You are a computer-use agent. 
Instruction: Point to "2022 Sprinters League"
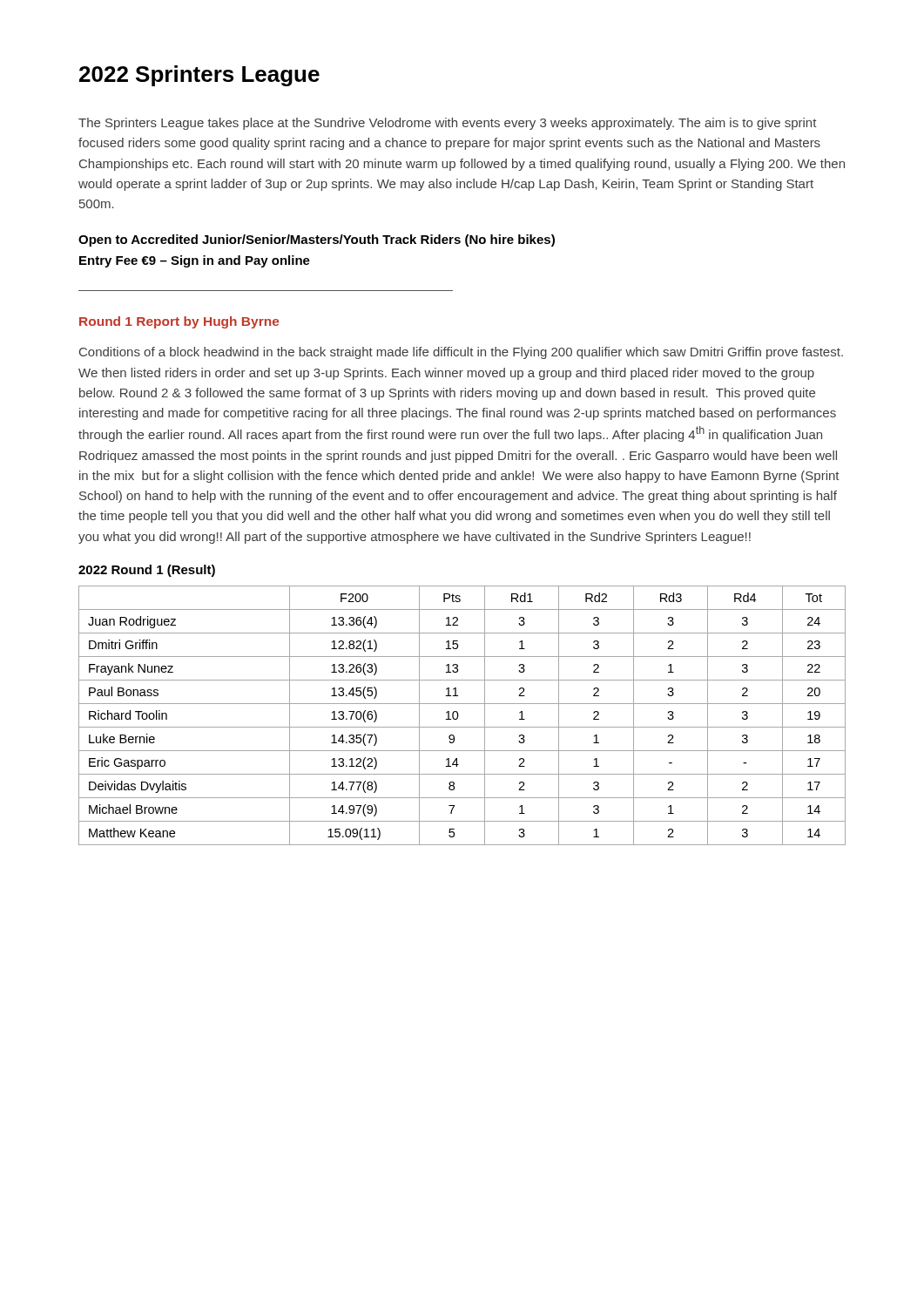(x=199, y=74)
